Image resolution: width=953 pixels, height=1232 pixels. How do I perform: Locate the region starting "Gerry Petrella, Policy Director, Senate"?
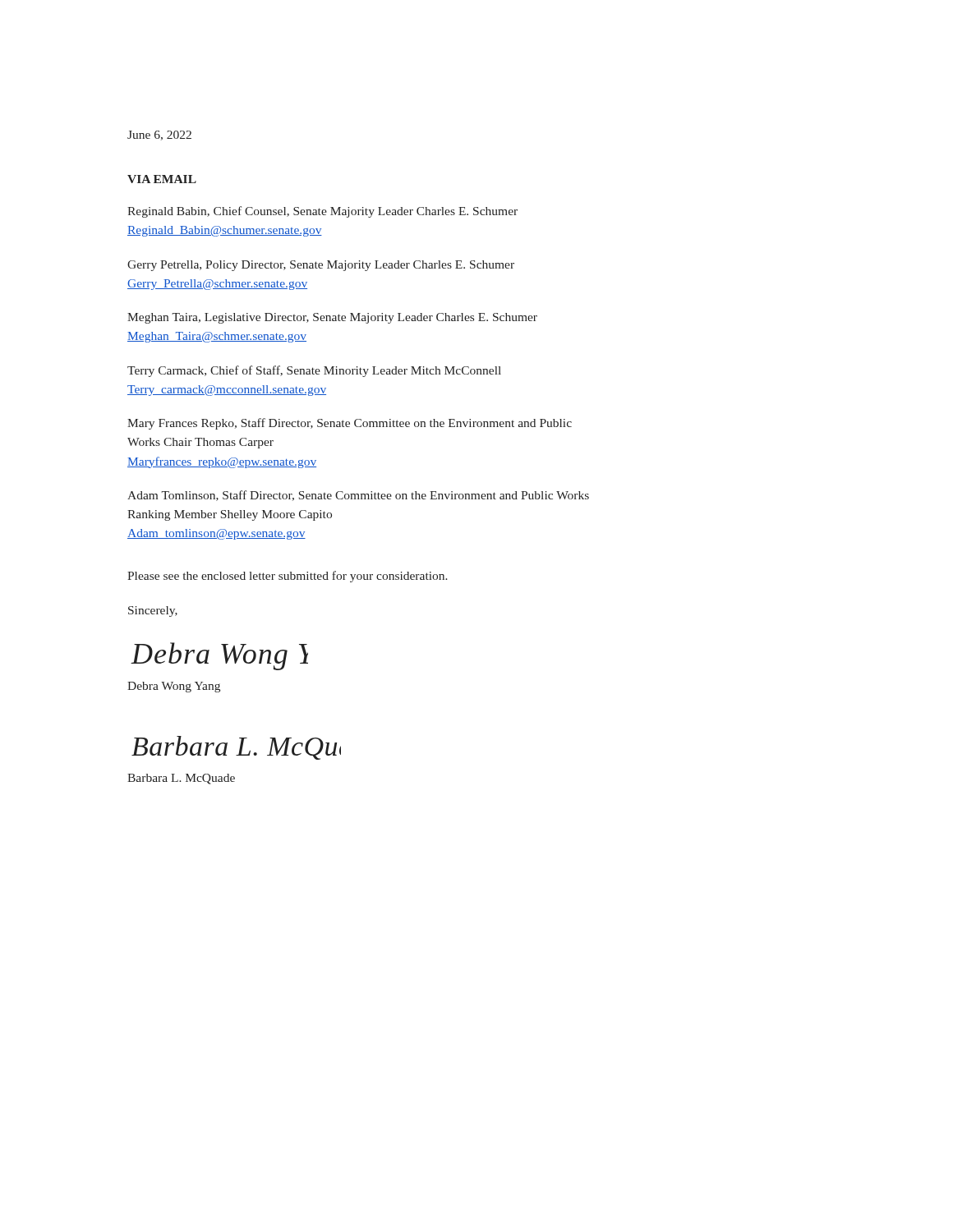click(321, 273)
